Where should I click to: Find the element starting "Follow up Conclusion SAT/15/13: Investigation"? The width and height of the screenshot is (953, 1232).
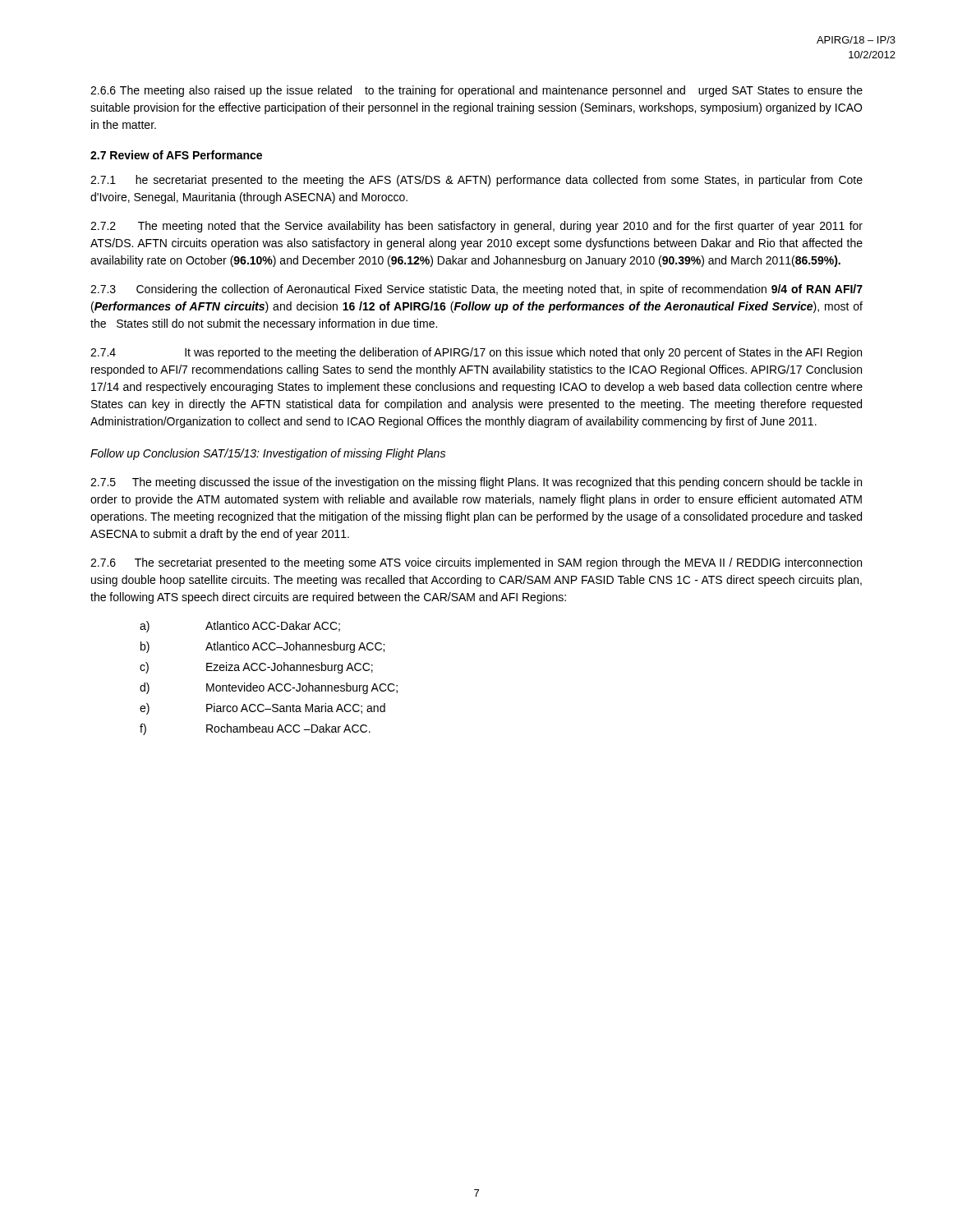pyautogui.click(x=268, y=454)
